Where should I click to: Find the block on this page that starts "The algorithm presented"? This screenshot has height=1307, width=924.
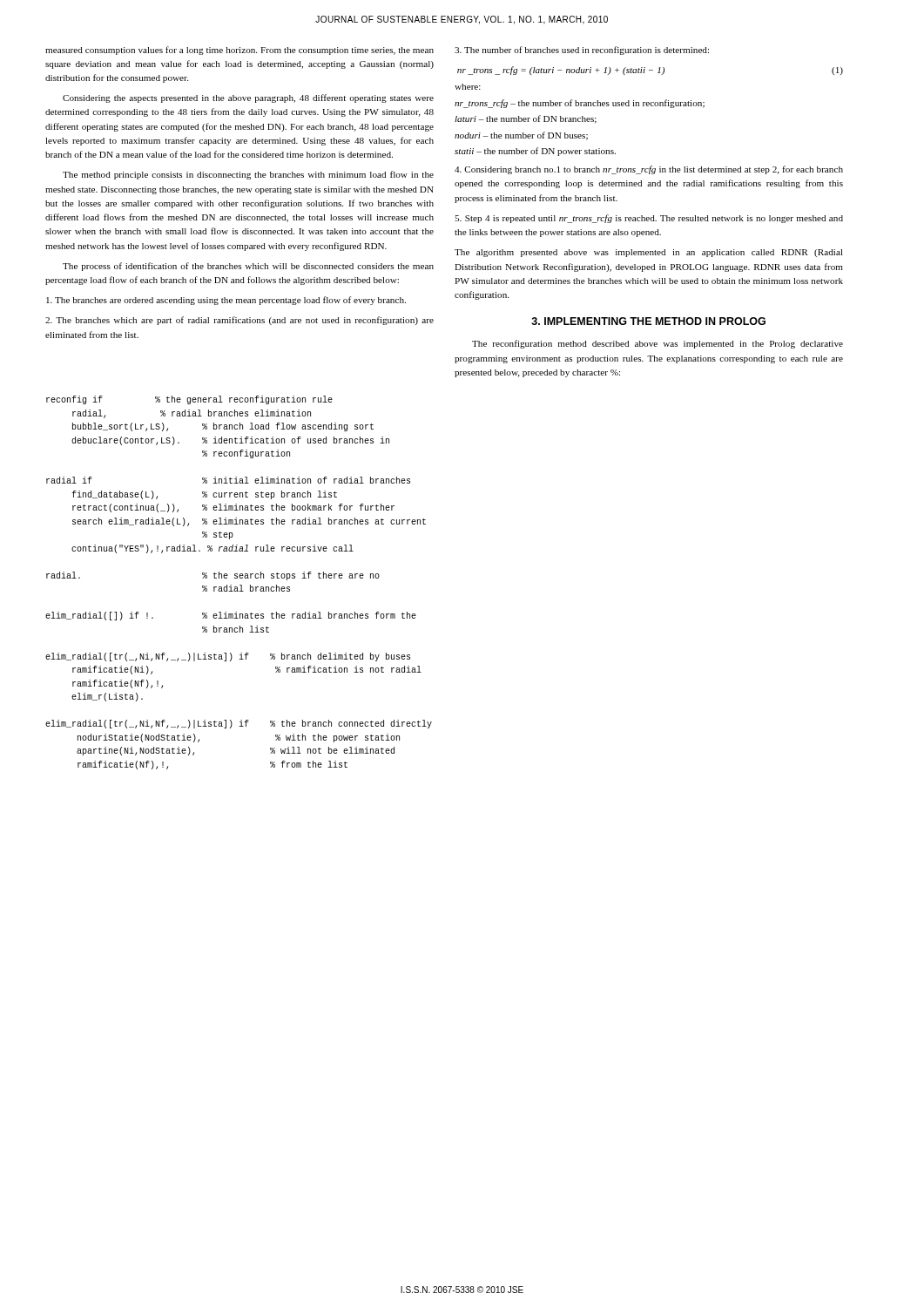(649, 273)
